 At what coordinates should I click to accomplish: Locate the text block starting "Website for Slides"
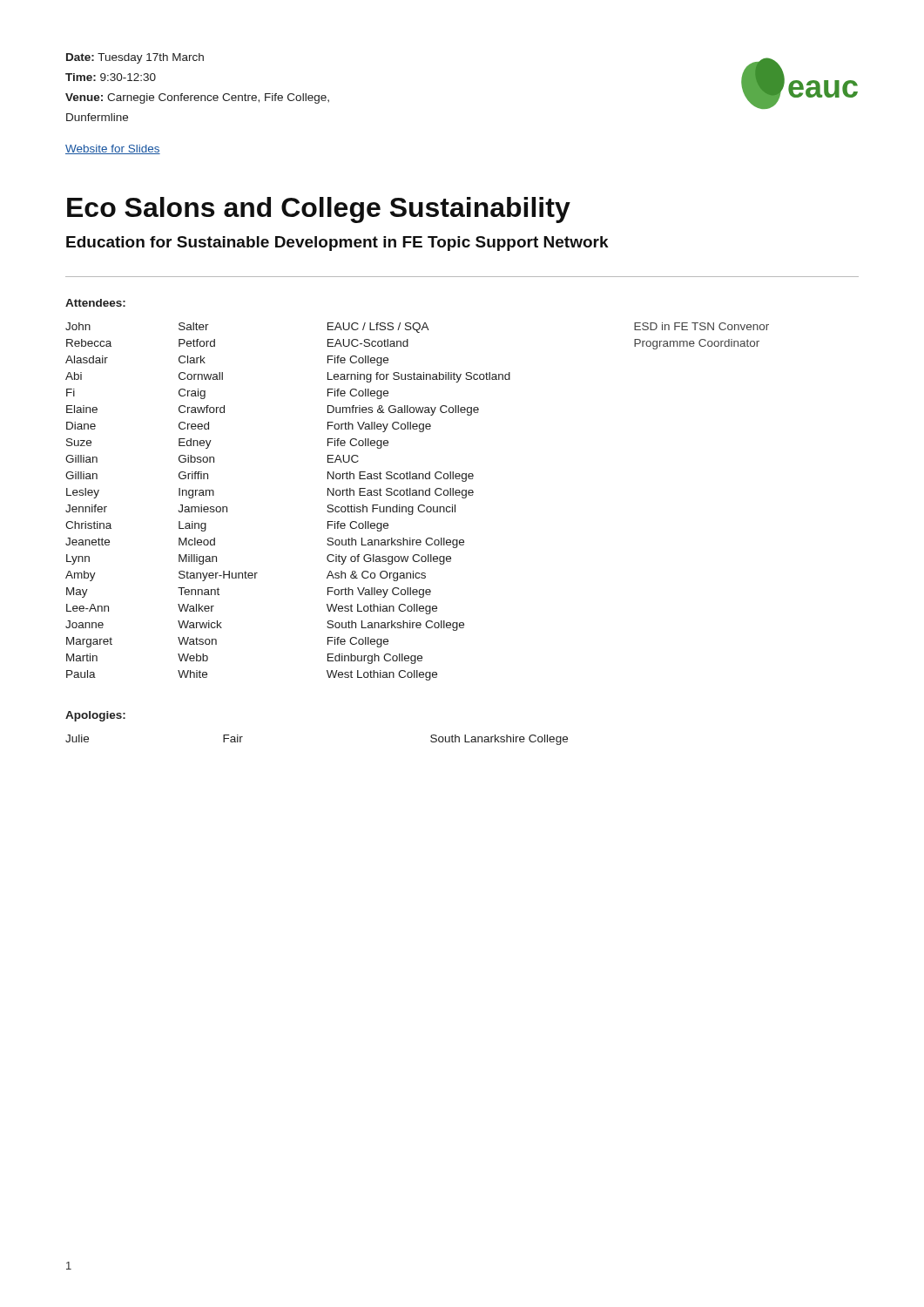[113, 148]
